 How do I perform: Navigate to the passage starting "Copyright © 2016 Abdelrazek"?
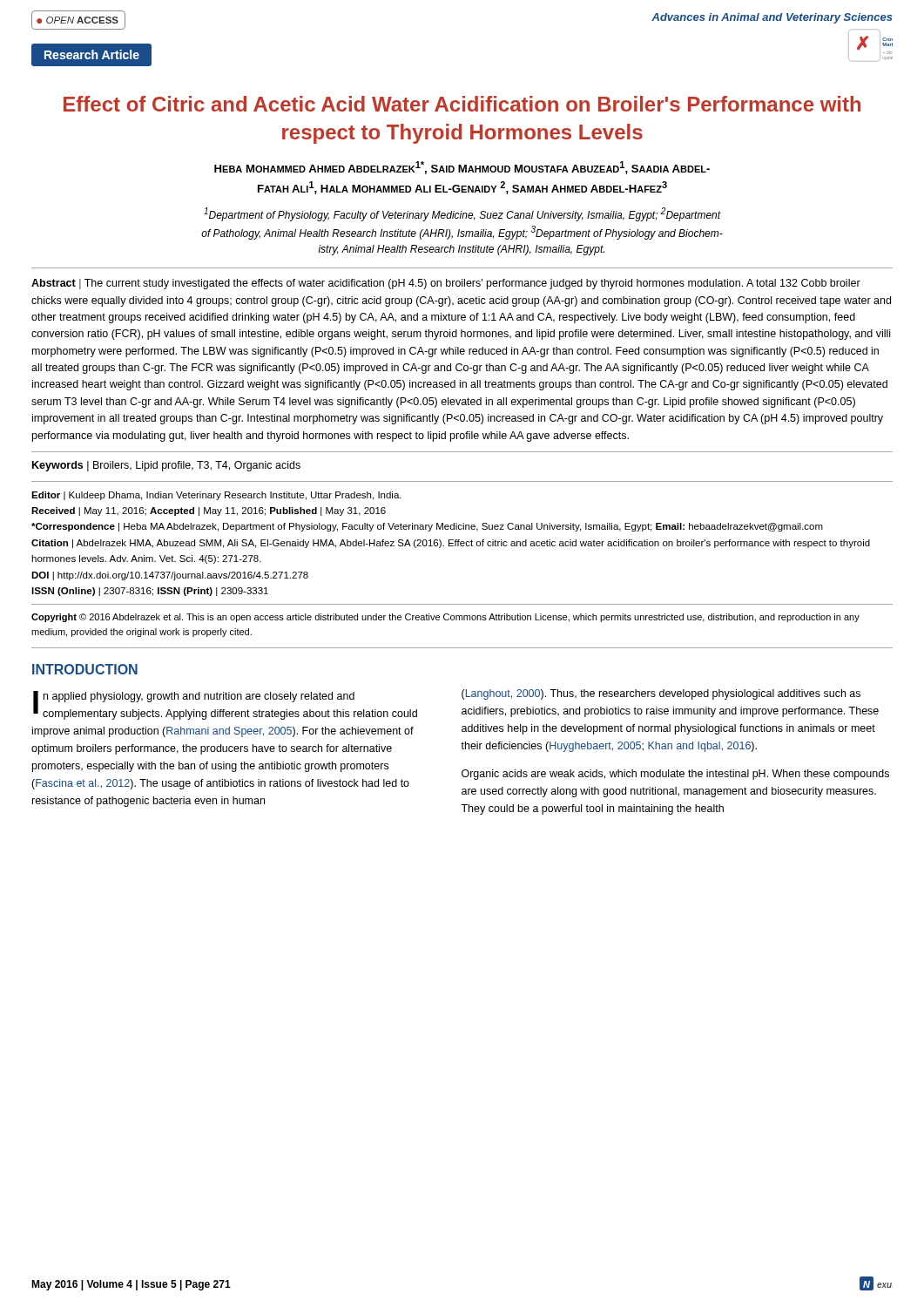(445, 624)
